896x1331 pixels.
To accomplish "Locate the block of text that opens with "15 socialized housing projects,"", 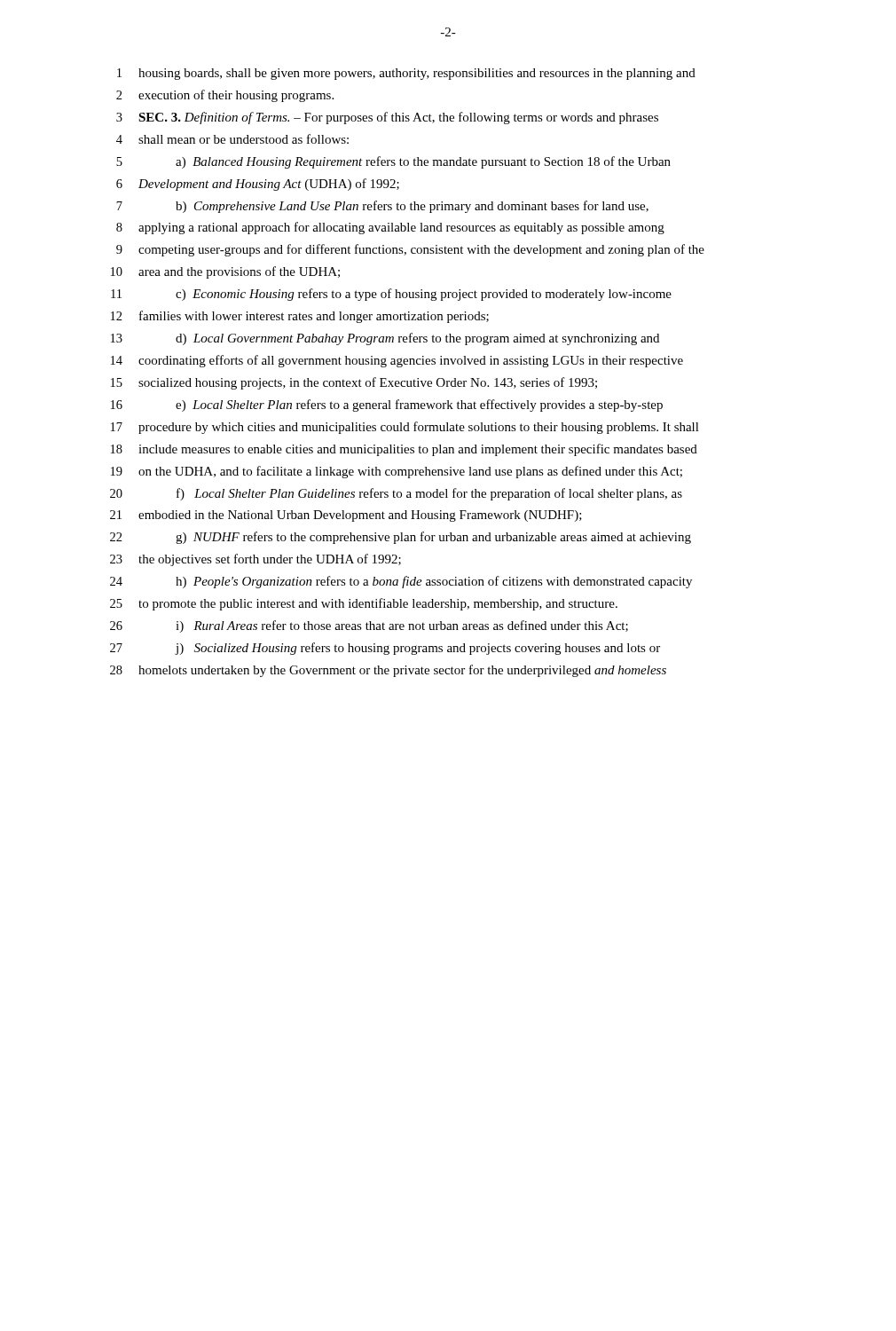I will [457, 383].
